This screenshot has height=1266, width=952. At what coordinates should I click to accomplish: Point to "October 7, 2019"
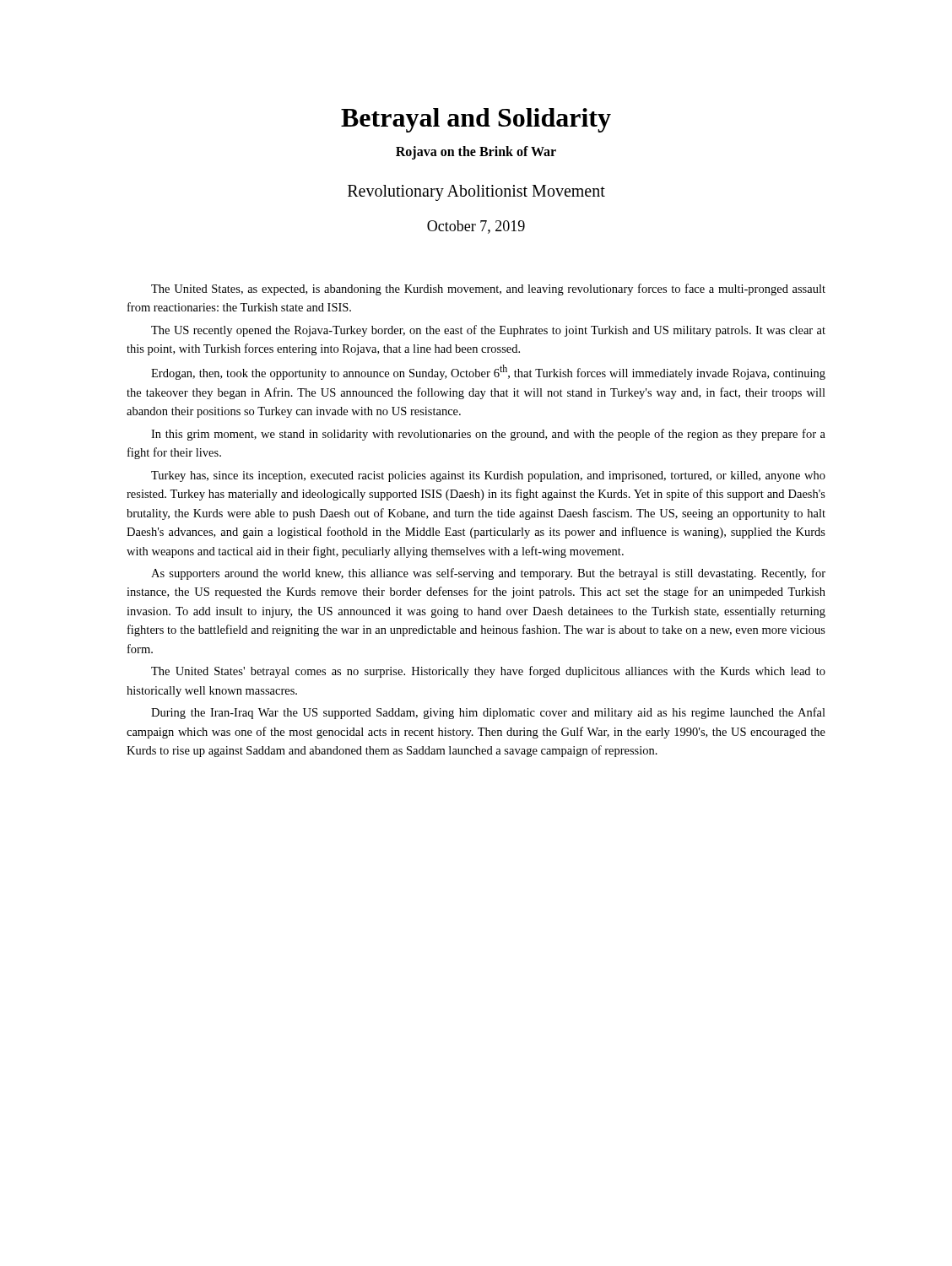pyautogui.click(x=476, y=227)
